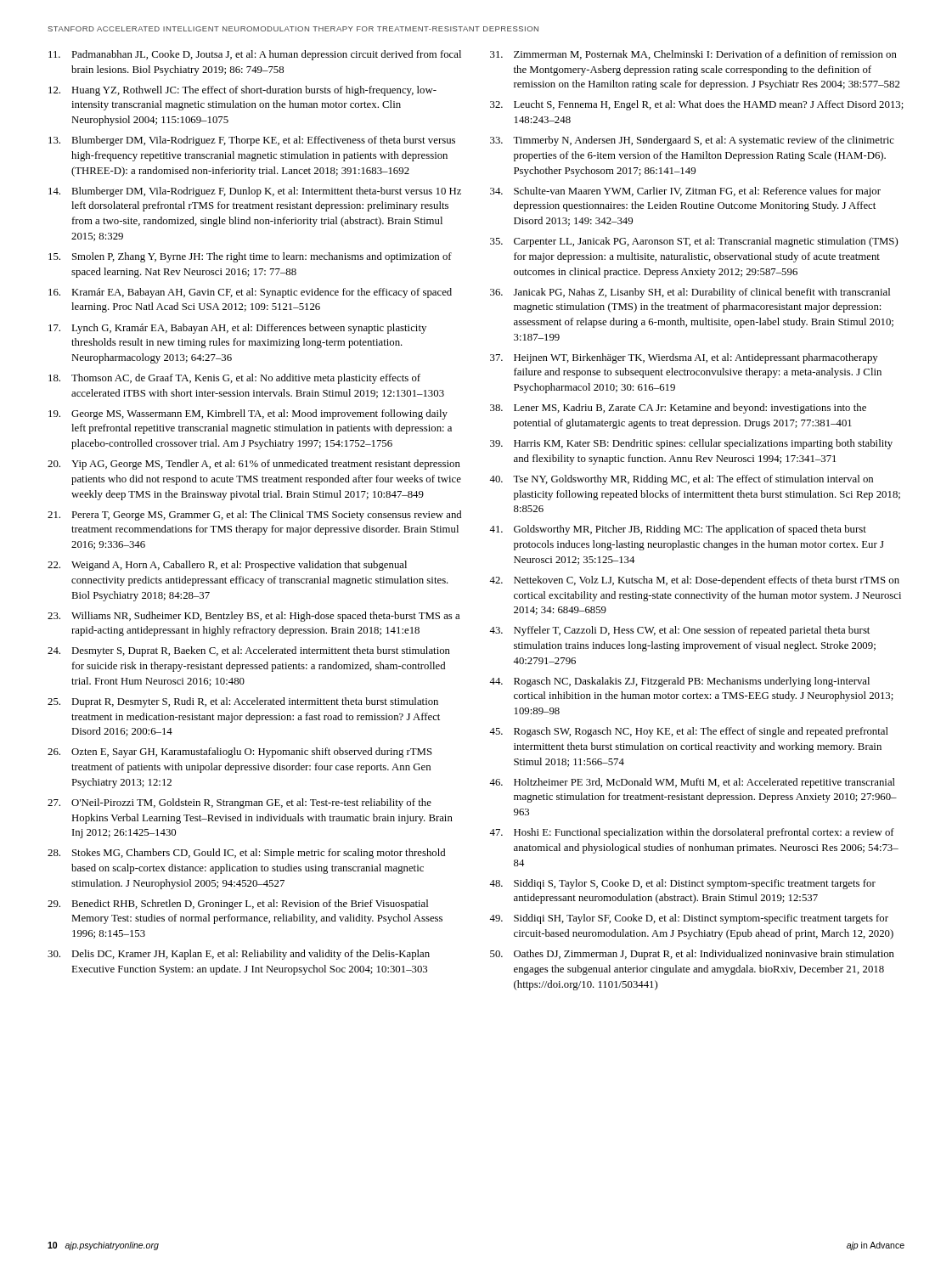The height and width of the screenshot is (1274, 952).
Task: Click on the list item that says "37. Heijnen WT, Birkenhäger"
Action: coord(697,373)
